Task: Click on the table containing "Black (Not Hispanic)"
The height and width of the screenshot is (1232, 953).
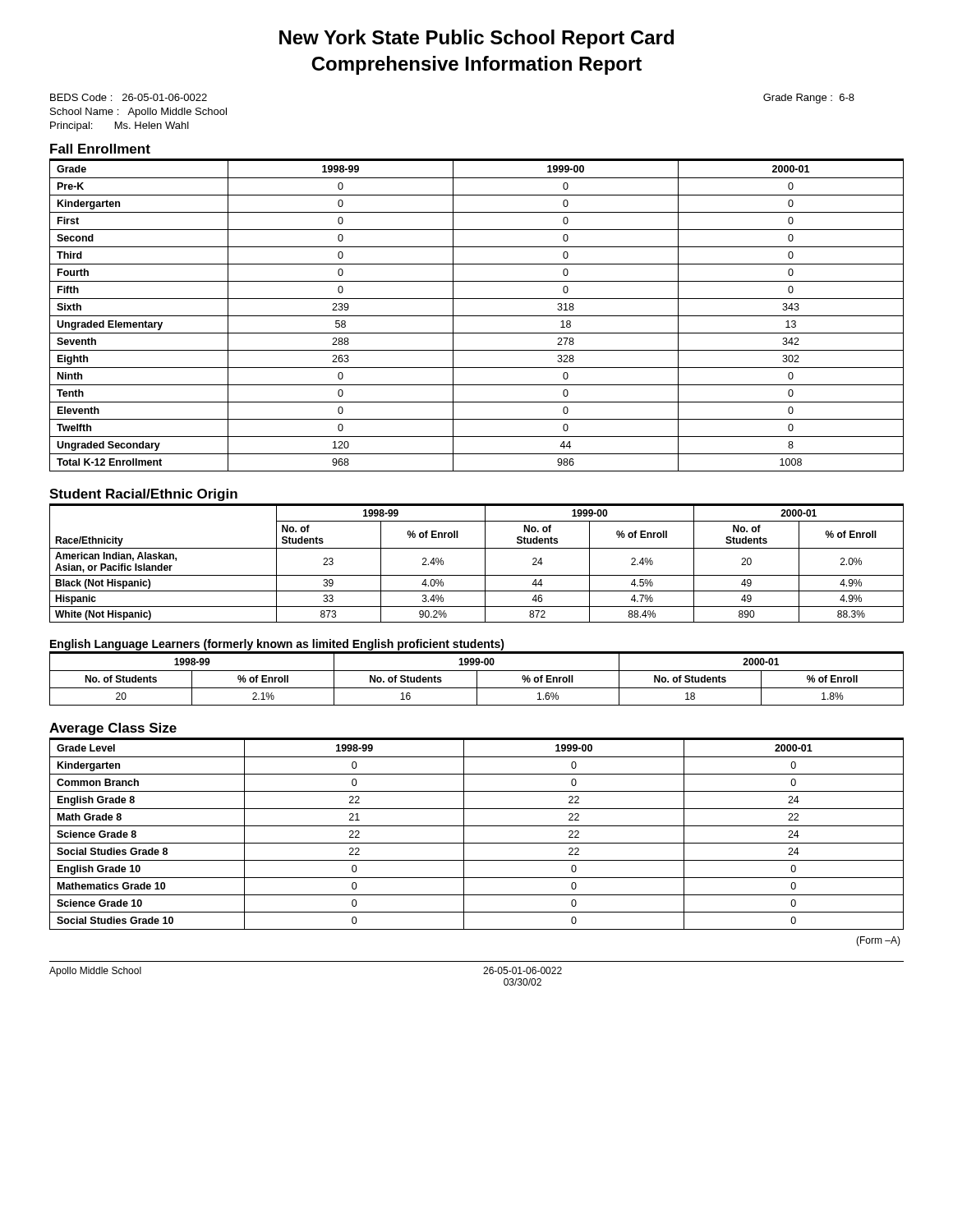Action: [476, 564]
